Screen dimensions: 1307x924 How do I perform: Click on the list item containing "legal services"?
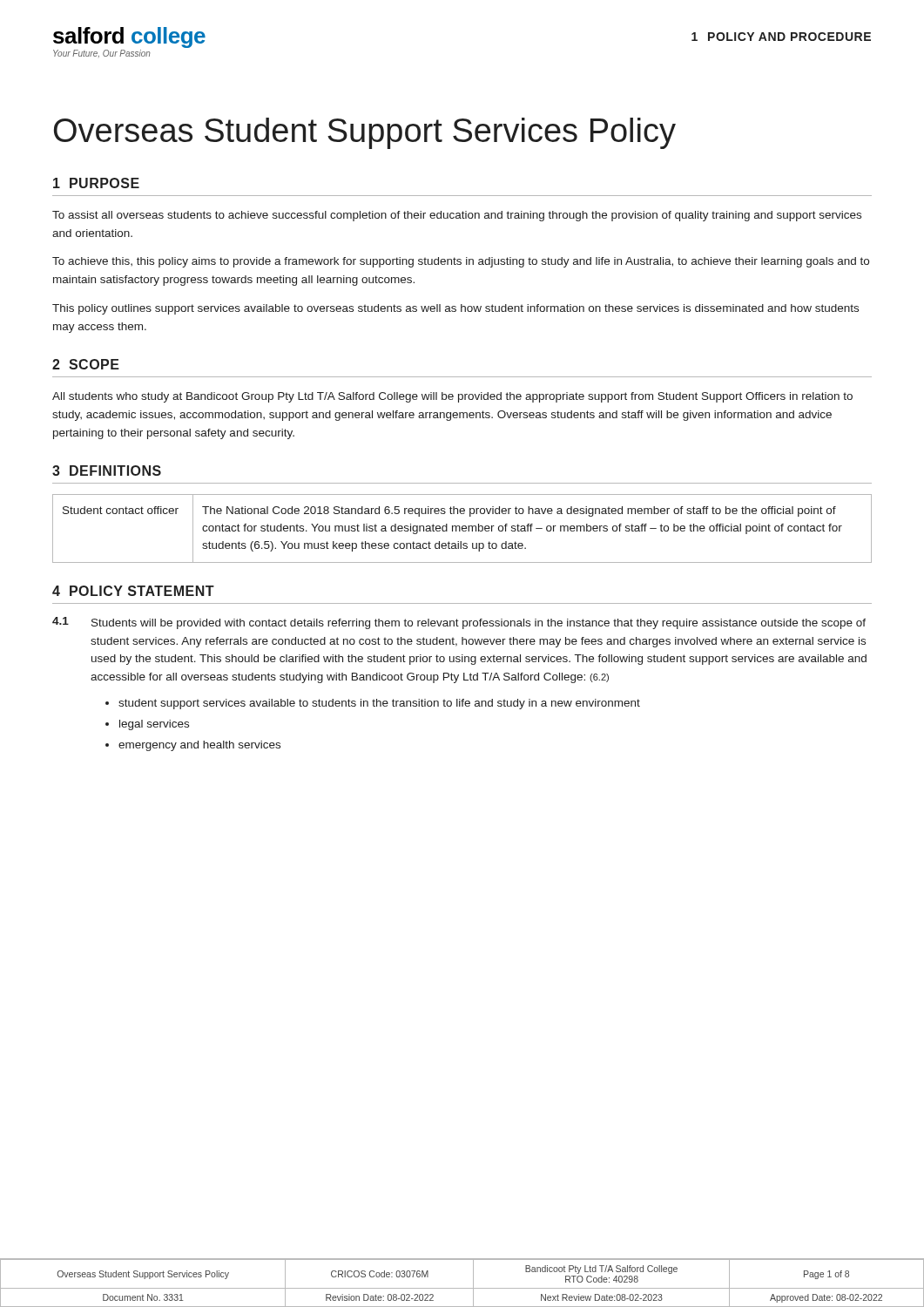pos(154,724)
